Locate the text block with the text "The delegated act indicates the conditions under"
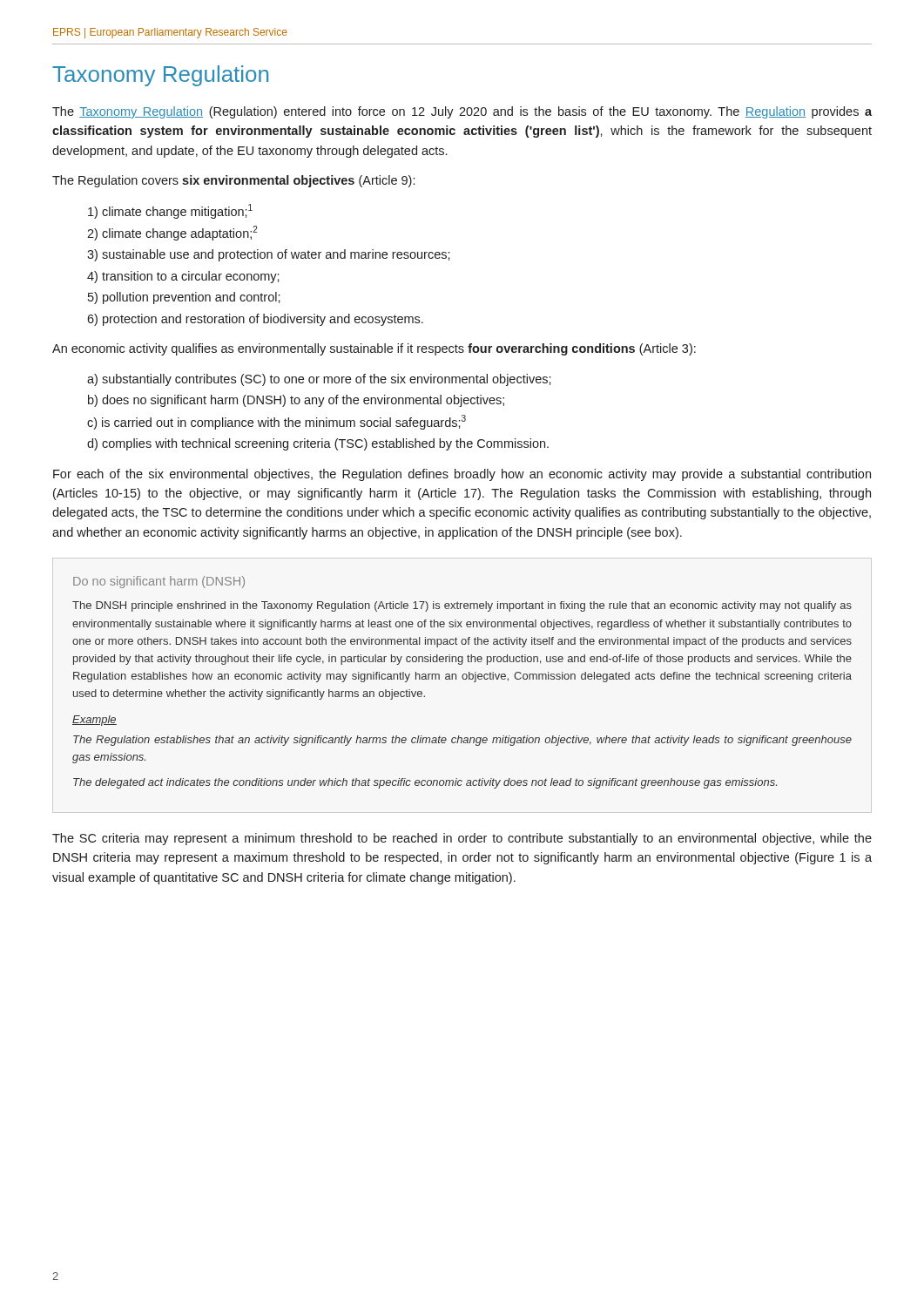Screen dimensions: 1307x924 click(425, 782)
